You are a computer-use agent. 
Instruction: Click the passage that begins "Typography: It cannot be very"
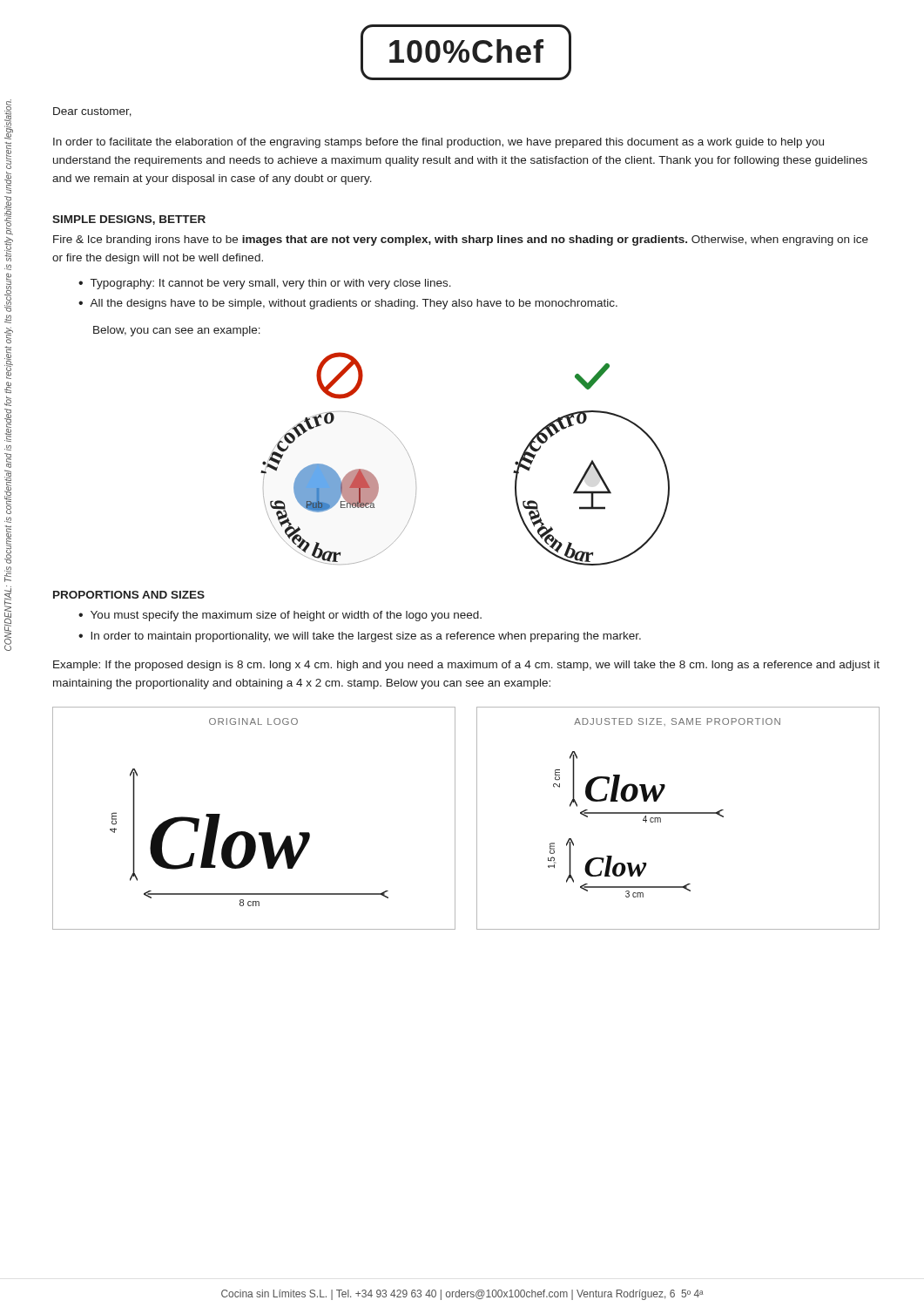tap(271, 282)
